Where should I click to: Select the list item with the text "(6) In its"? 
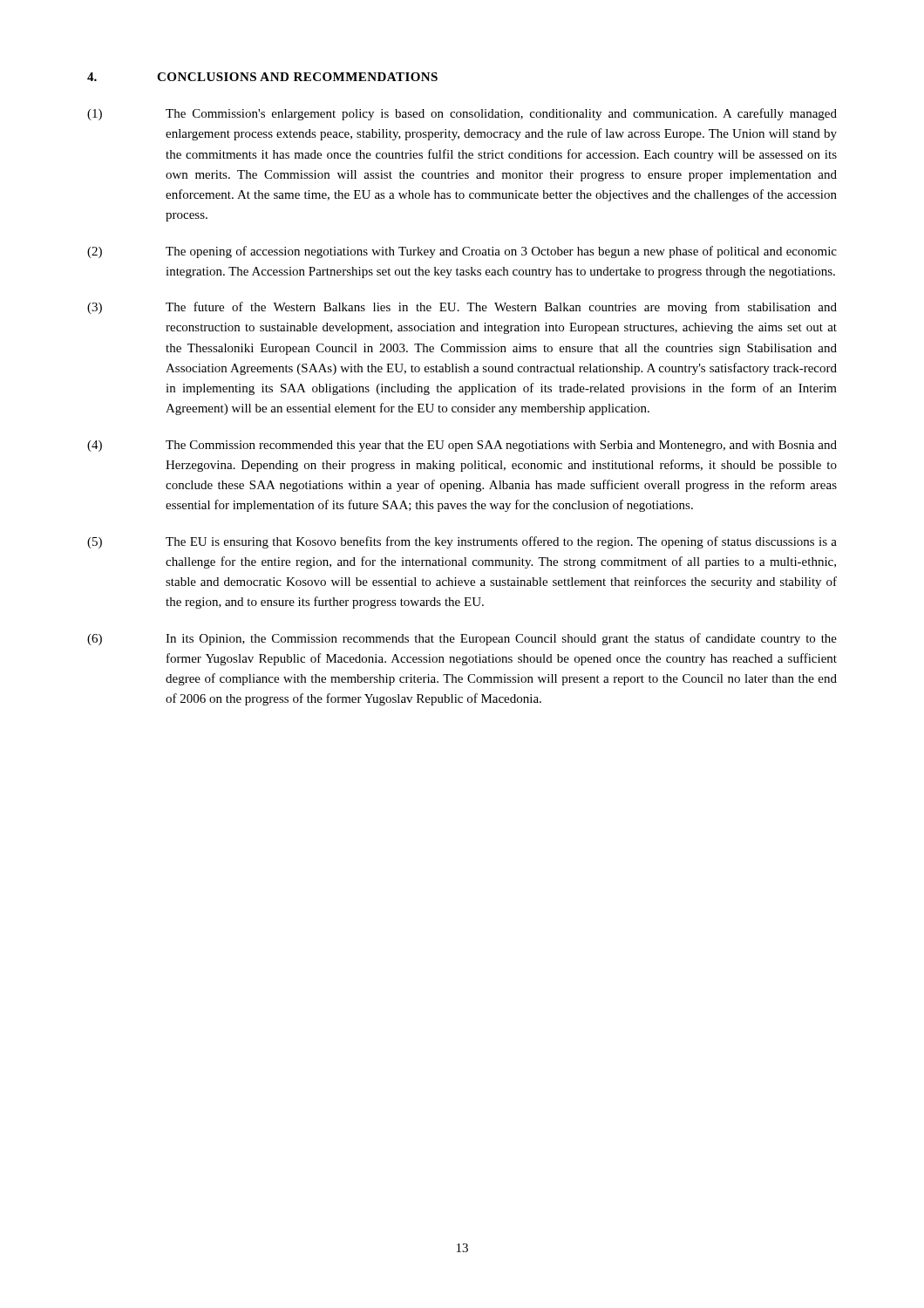tap(462, 669)
